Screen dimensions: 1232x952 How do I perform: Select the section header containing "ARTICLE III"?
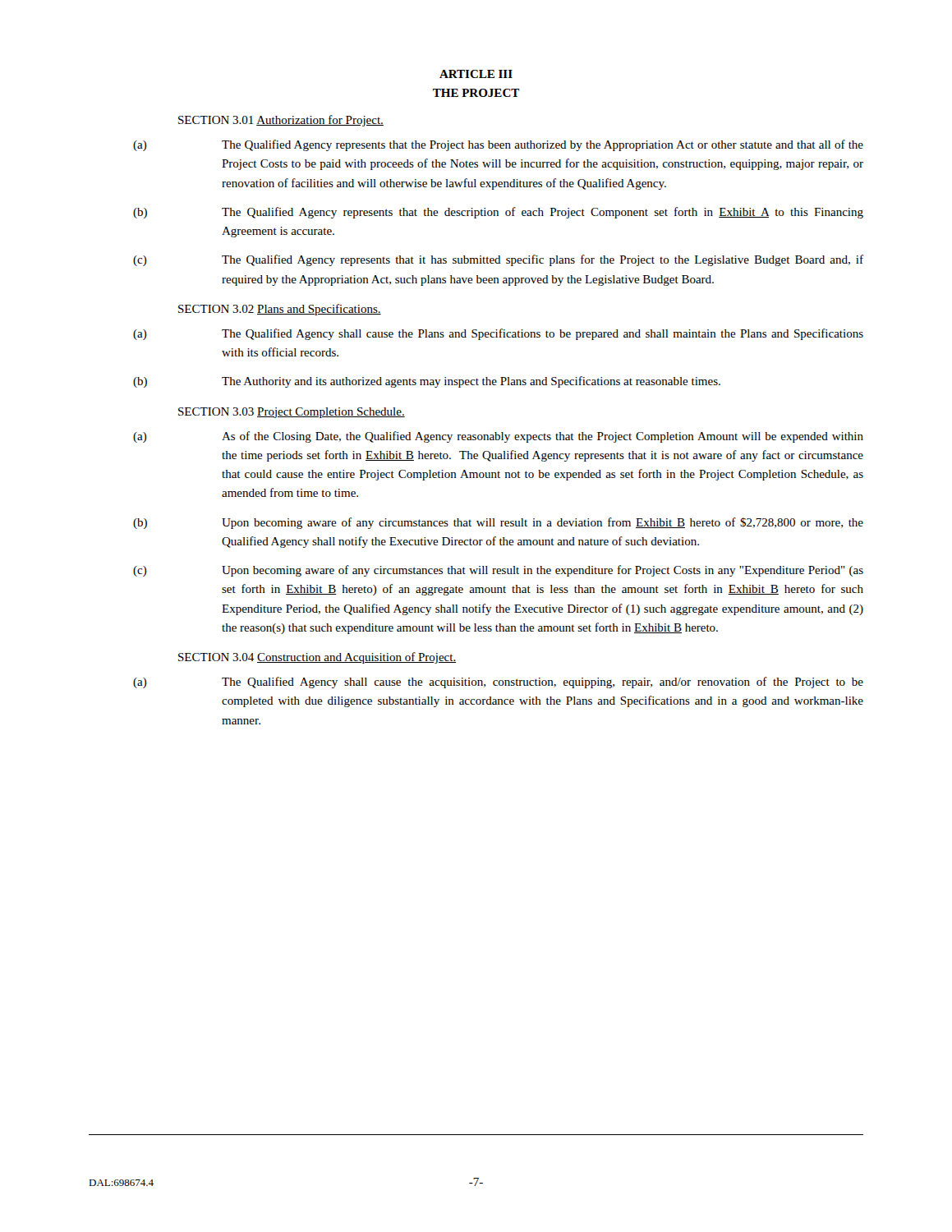click(x=476, y=74)
